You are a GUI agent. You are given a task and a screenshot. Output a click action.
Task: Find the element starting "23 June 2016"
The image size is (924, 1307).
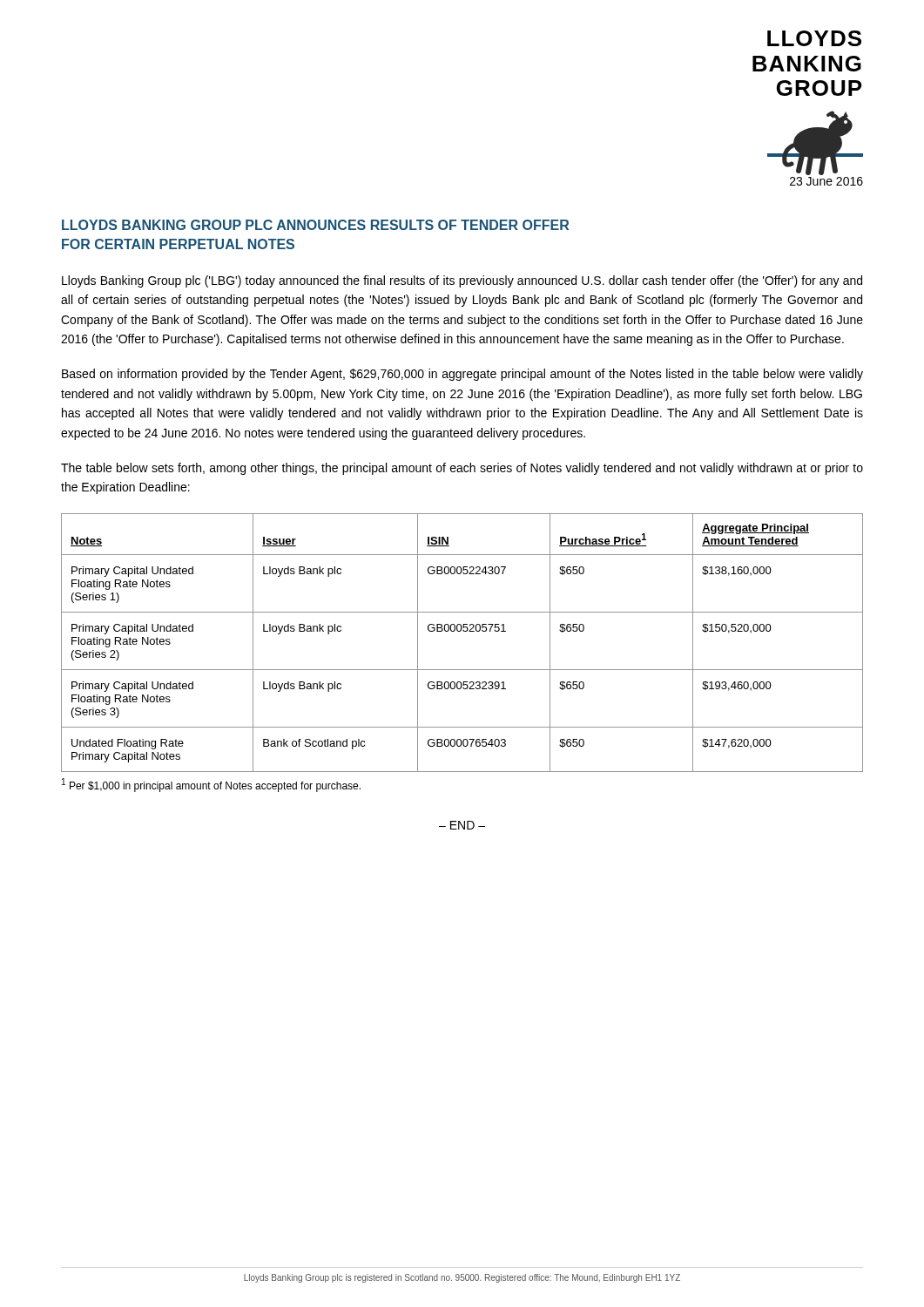[826, 181]
